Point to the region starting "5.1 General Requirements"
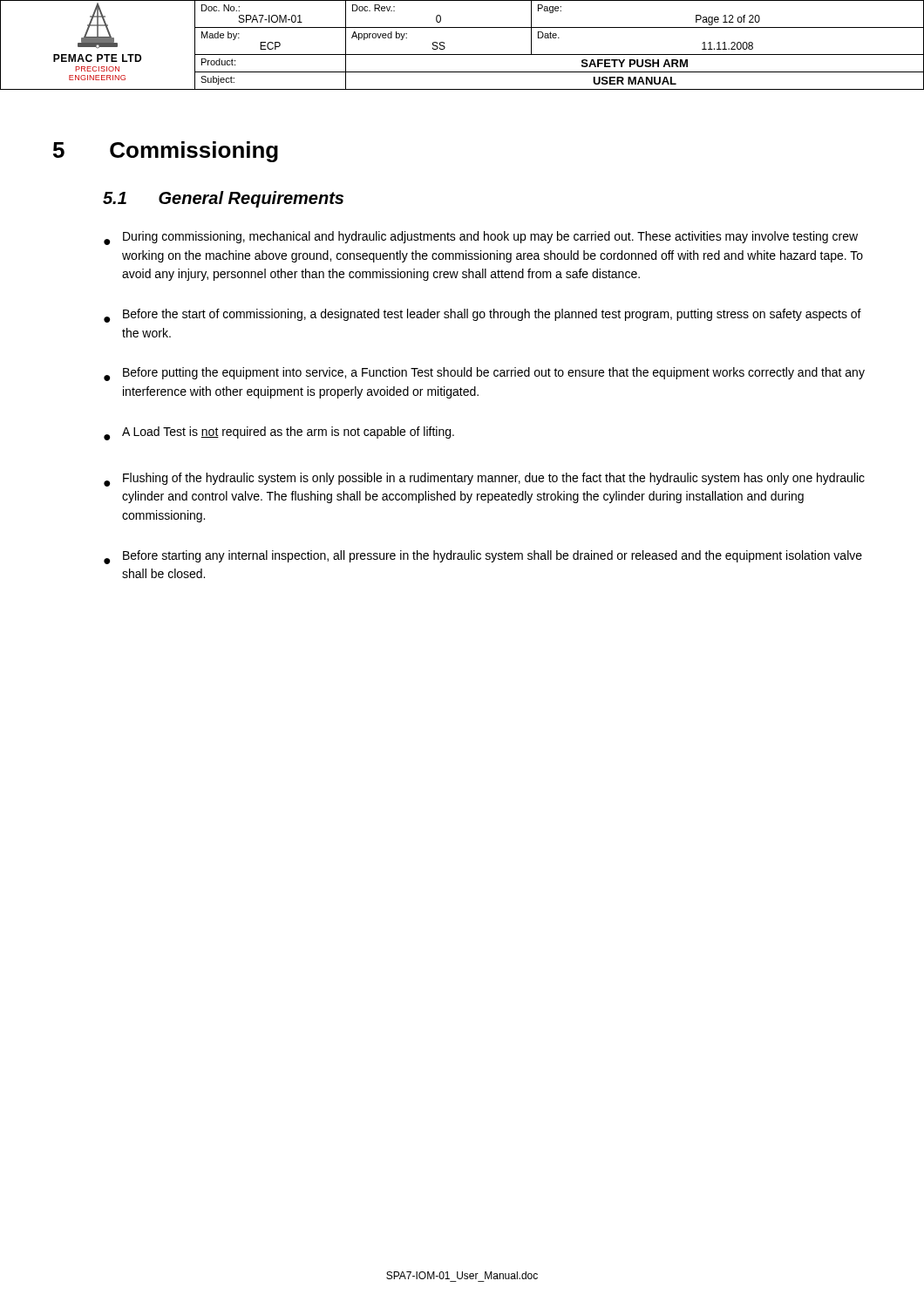The width and height of the screenshot is (924, 1308). point(224,198)
